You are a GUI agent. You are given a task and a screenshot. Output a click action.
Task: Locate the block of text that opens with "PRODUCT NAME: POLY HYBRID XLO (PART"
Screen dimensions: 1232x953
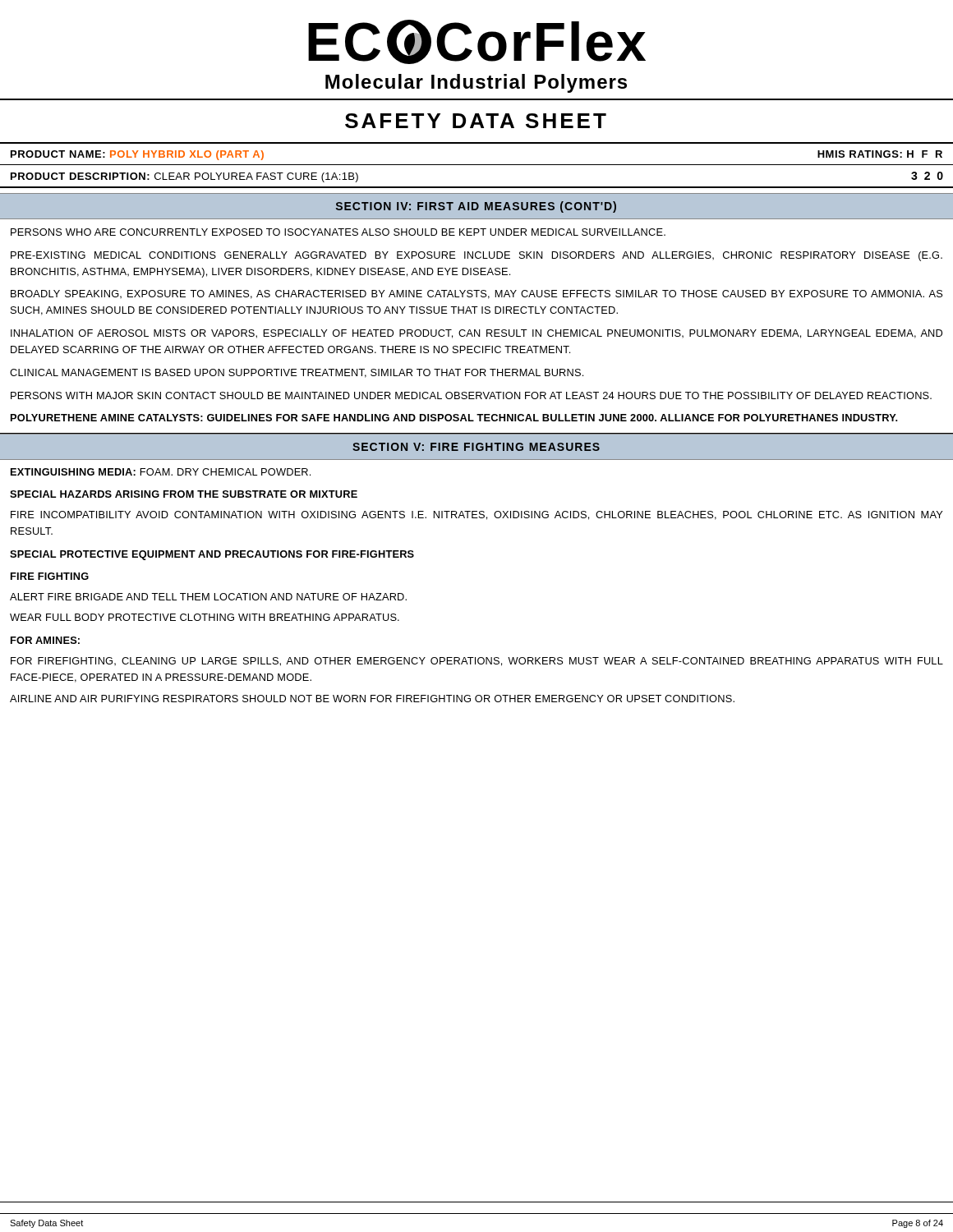pyautogui.click(x=476, y=154)
